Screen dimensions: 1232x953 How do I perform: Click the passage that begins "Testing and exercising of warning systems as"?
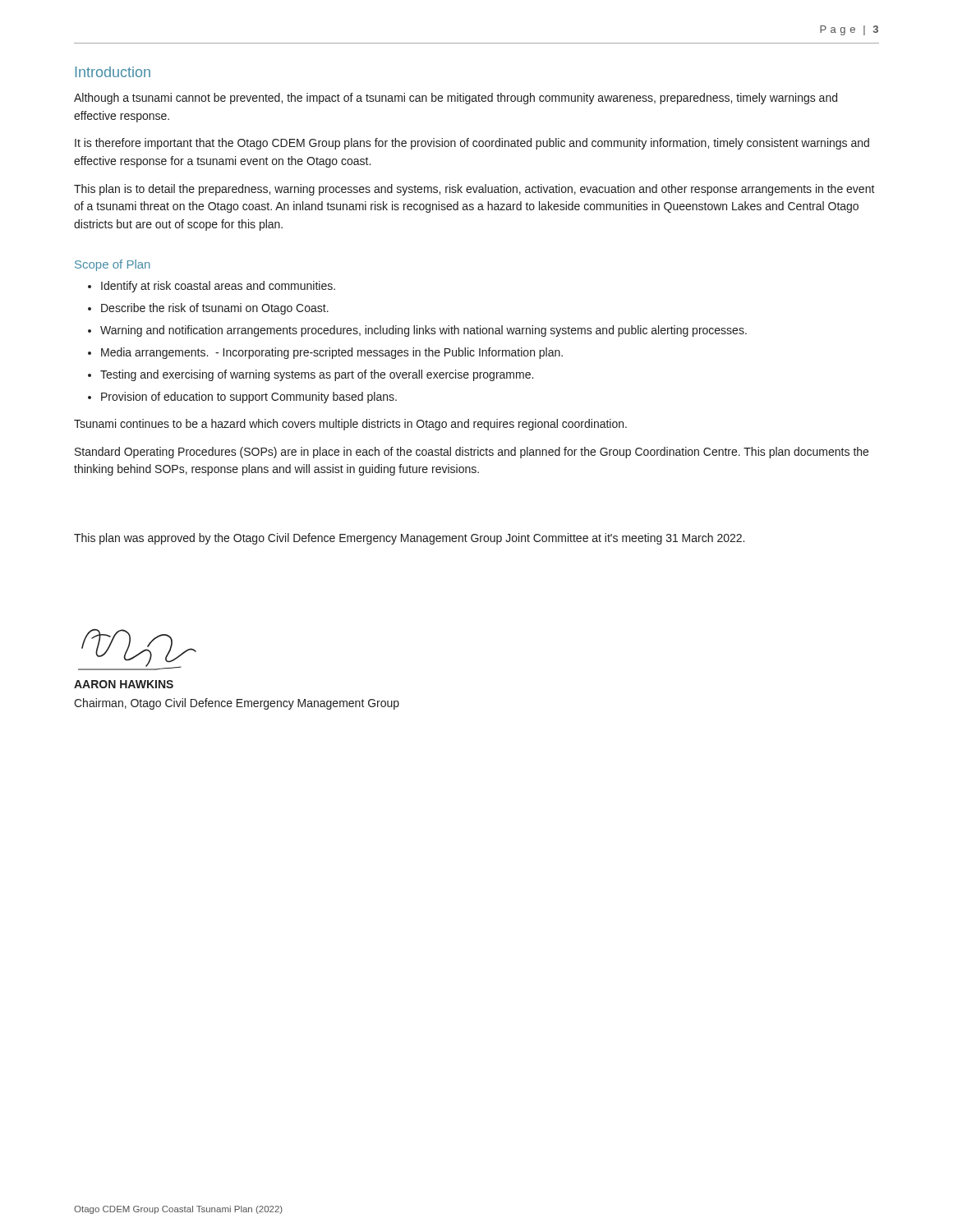[490, 375]
